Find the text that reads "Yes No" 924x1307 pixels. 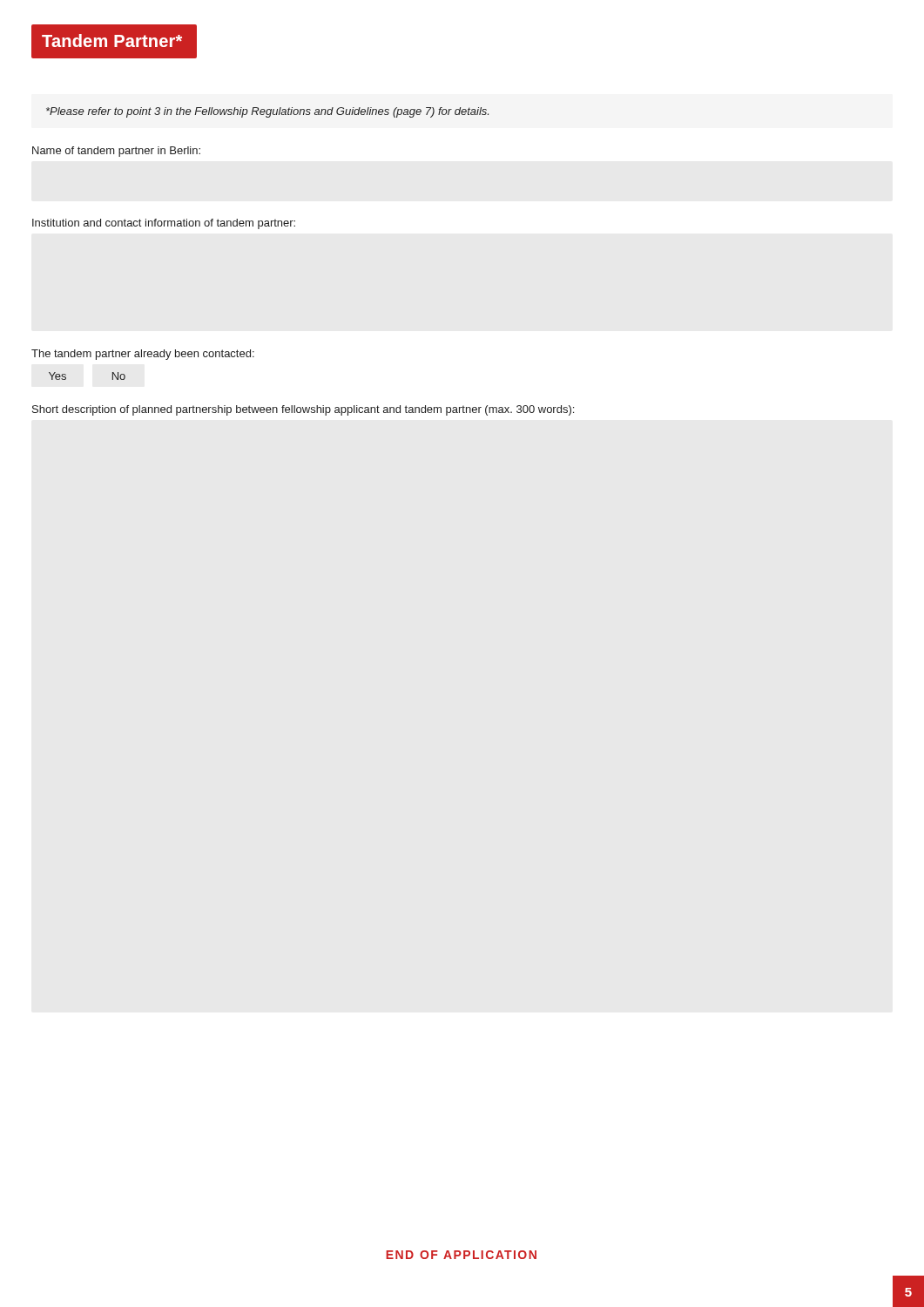57,377
